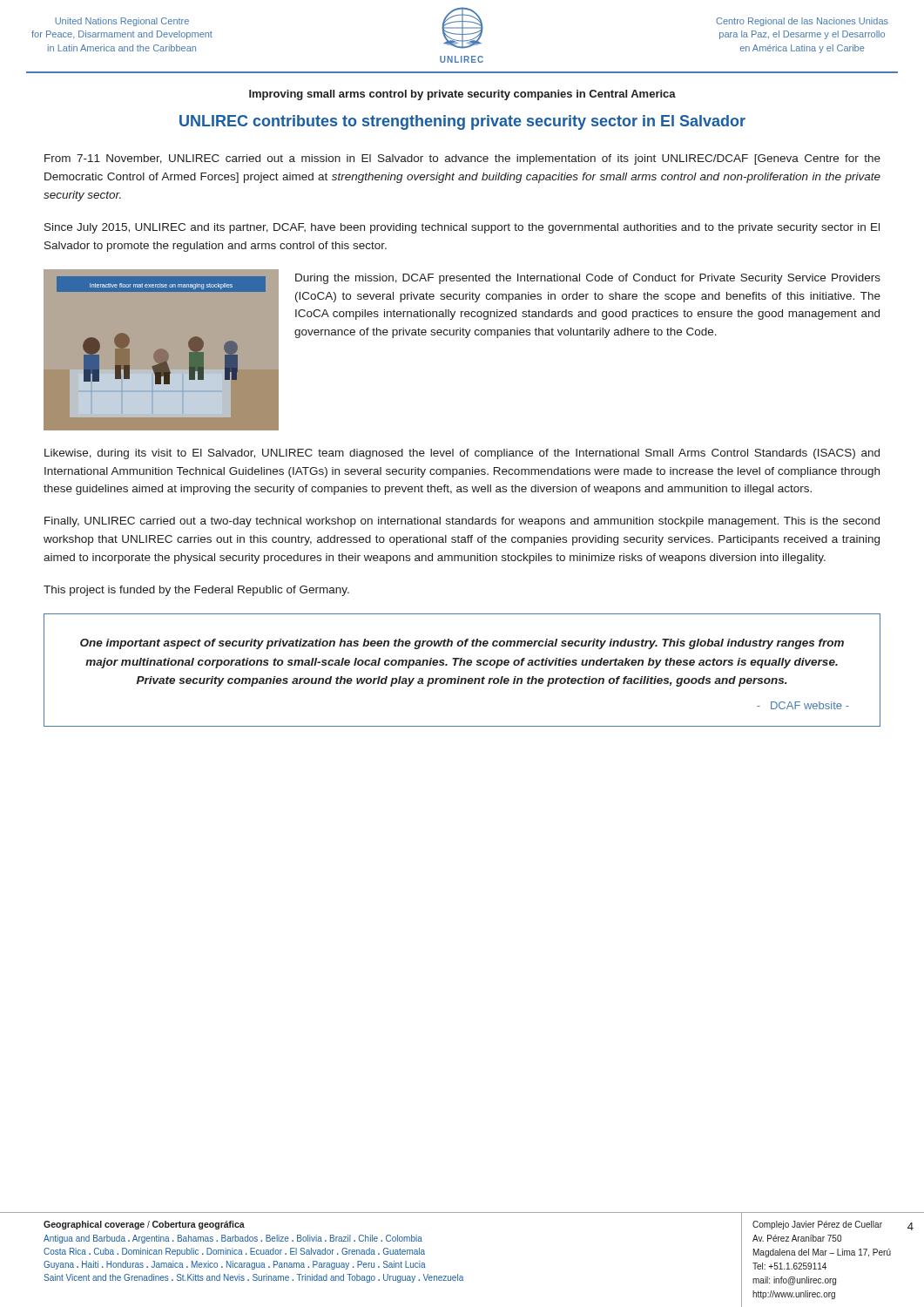Image resolution: width=924 pixels, height=1307 pixels.
Task: Click on the passage starting "UNLIREC contributes to strengthening private security sector"
Action: click(x=462, y=121)
